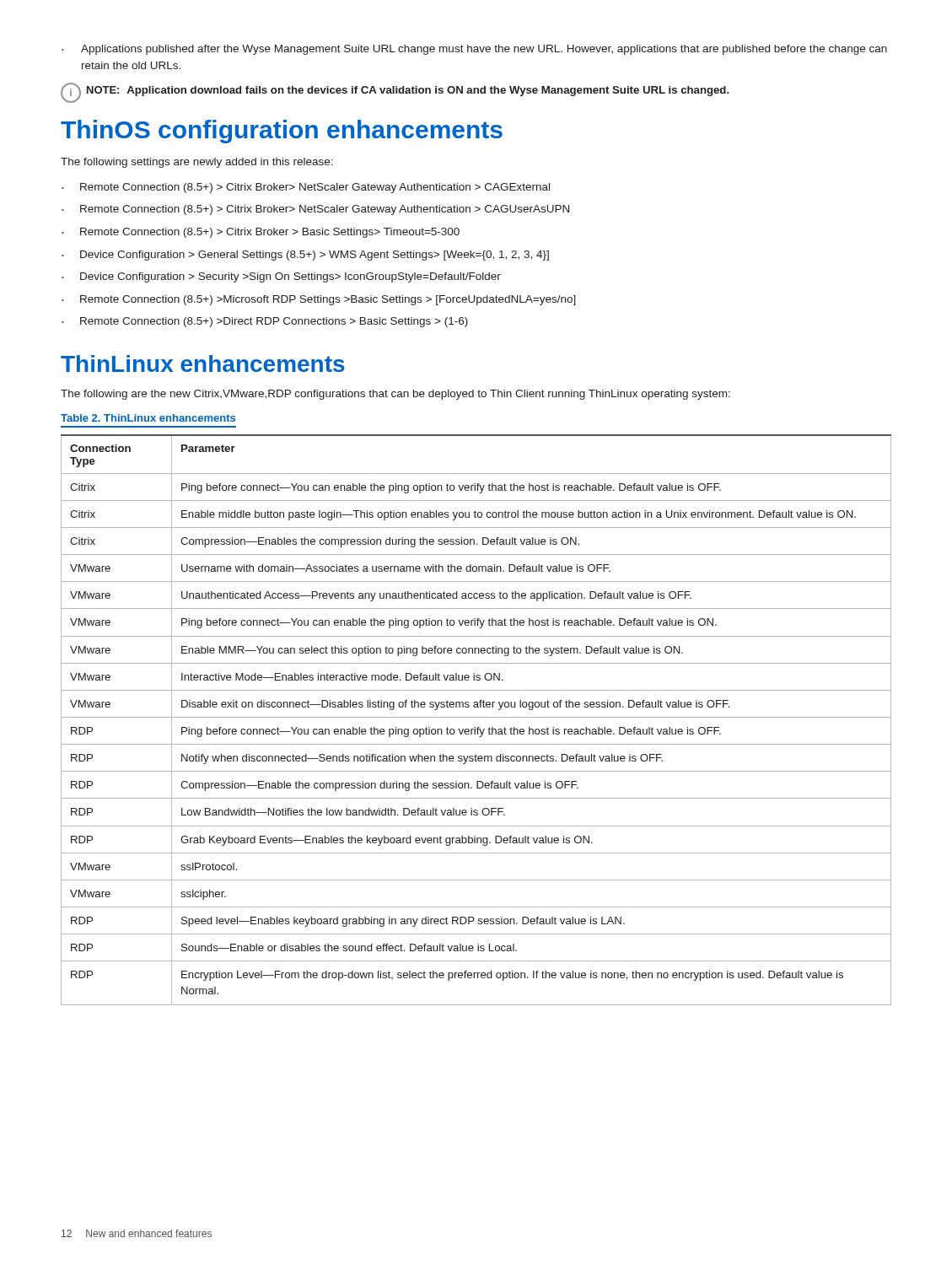Click the passage that begins "The following are the new"

coord(396,393)
